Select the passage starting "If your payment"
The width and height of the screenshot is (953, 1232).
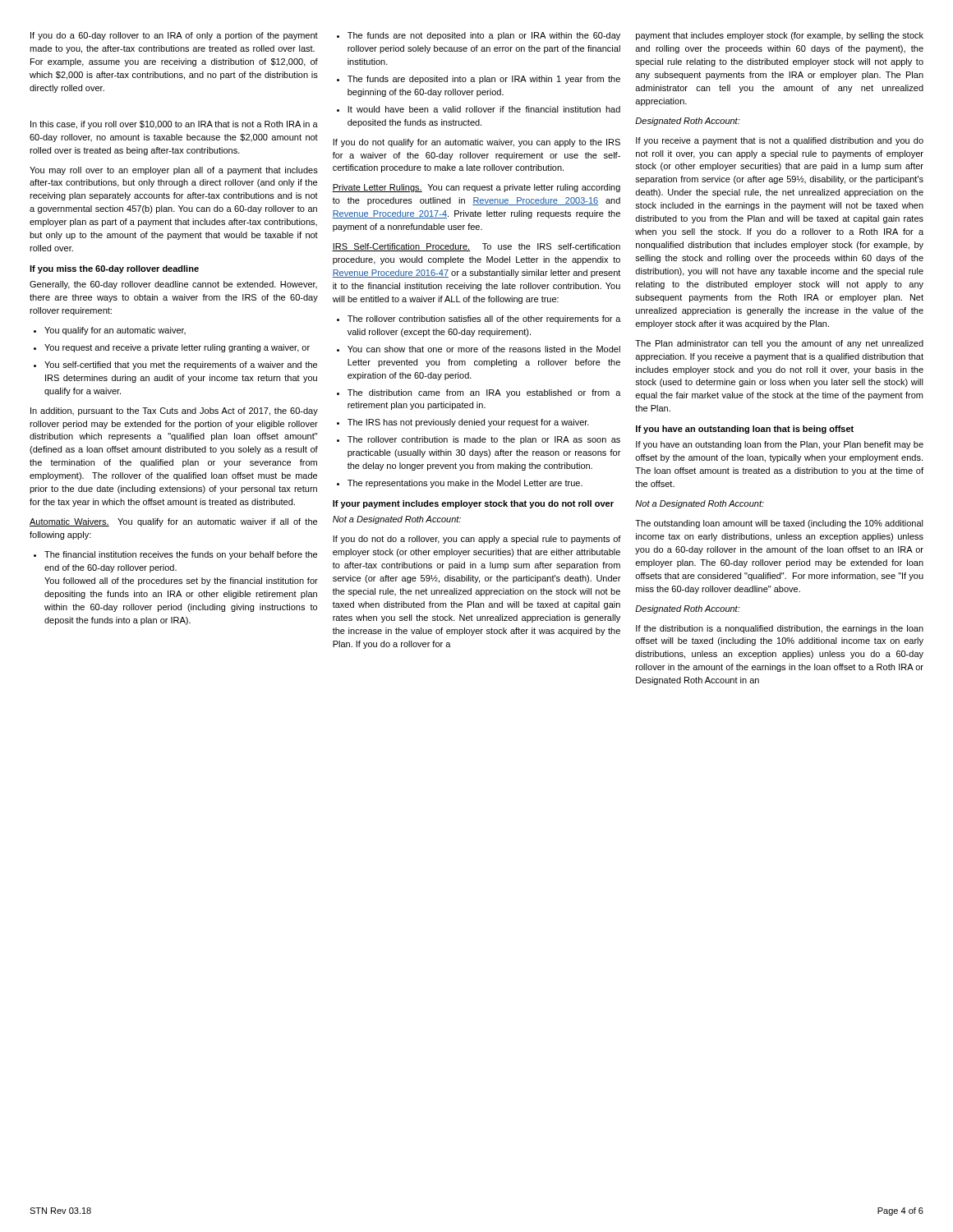tap(473, 504)
